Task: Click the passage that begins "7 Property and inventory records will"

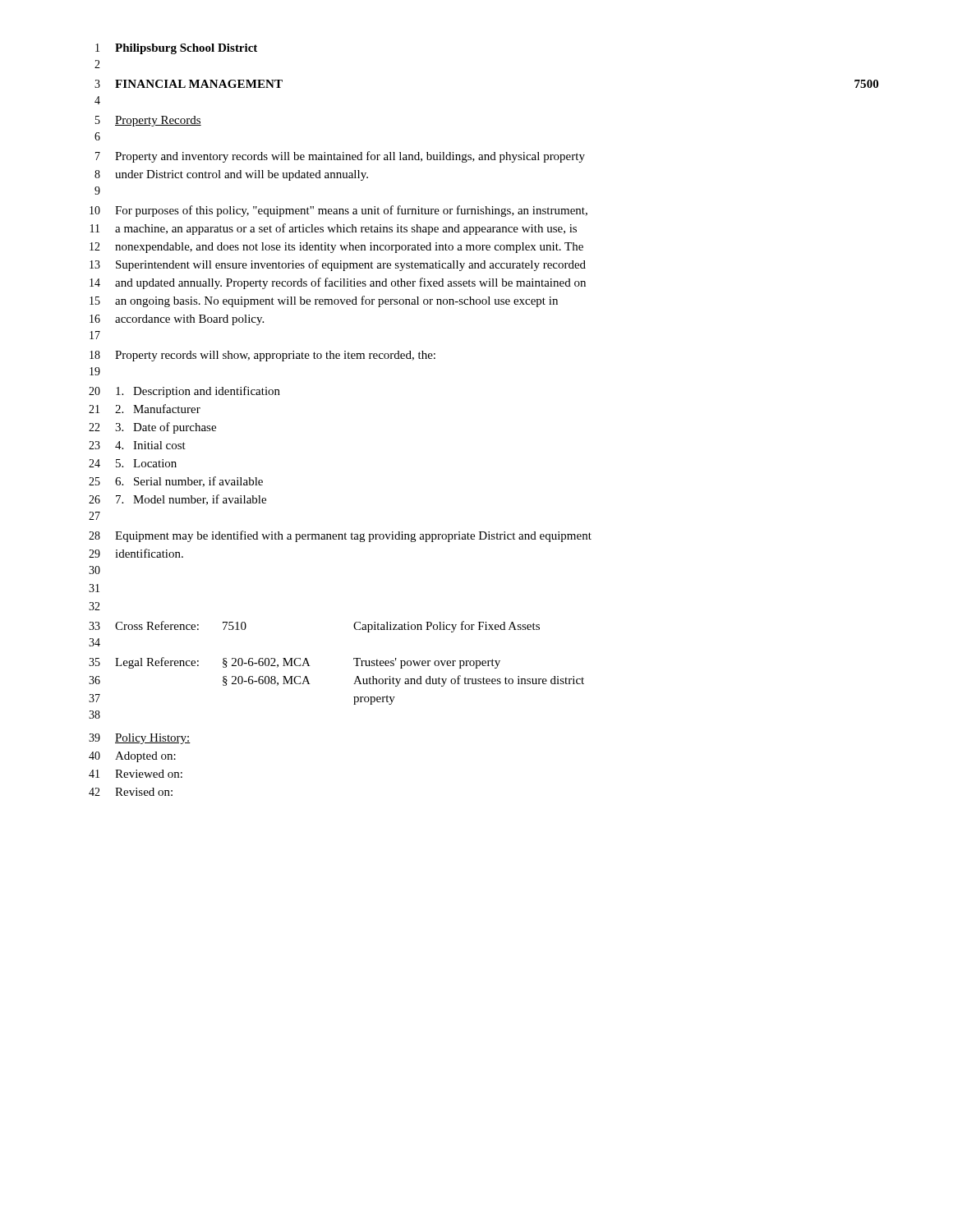Action: tap(476, 166)
